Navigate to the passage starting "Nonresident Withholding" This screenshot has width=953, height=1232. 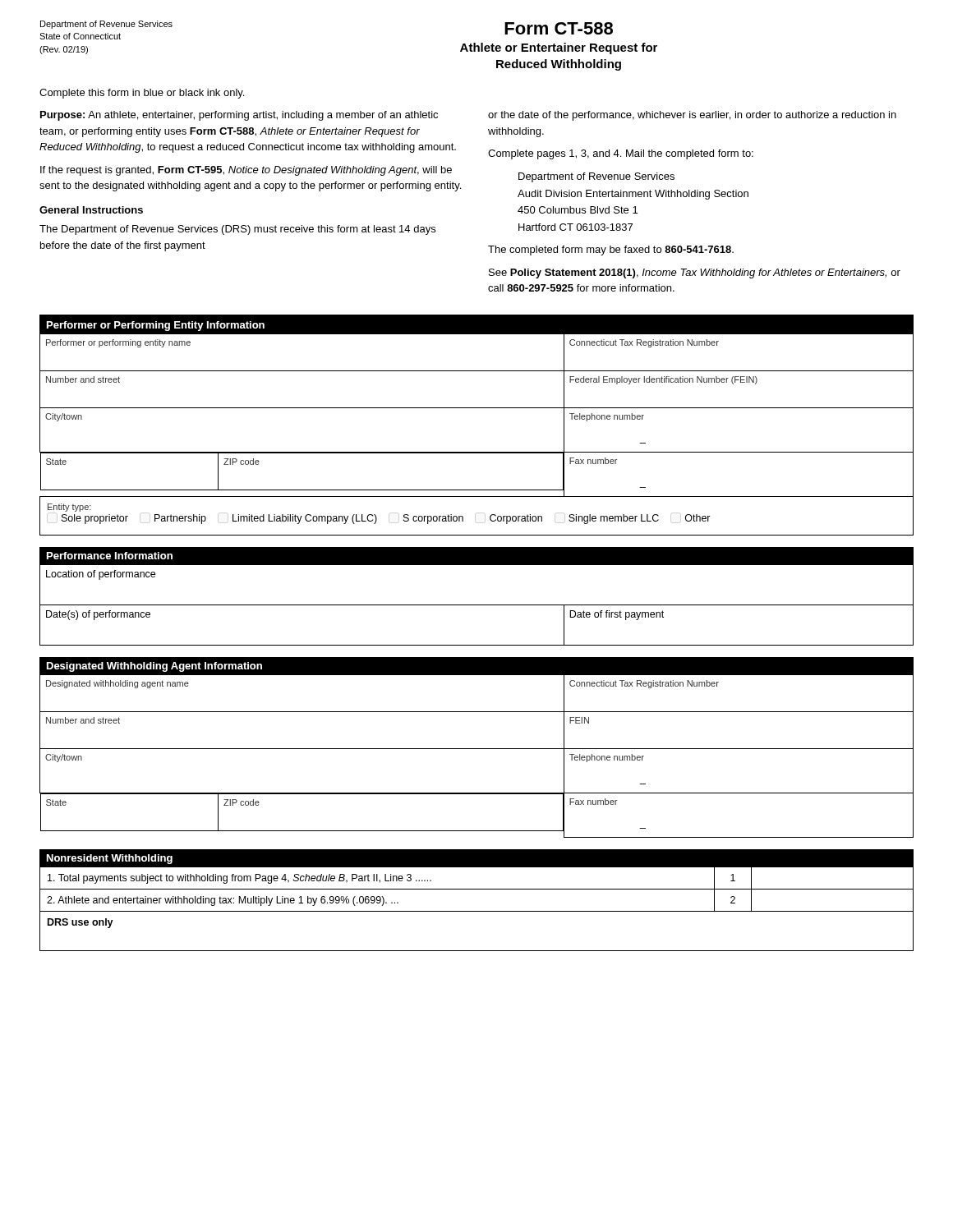(109, 858)
